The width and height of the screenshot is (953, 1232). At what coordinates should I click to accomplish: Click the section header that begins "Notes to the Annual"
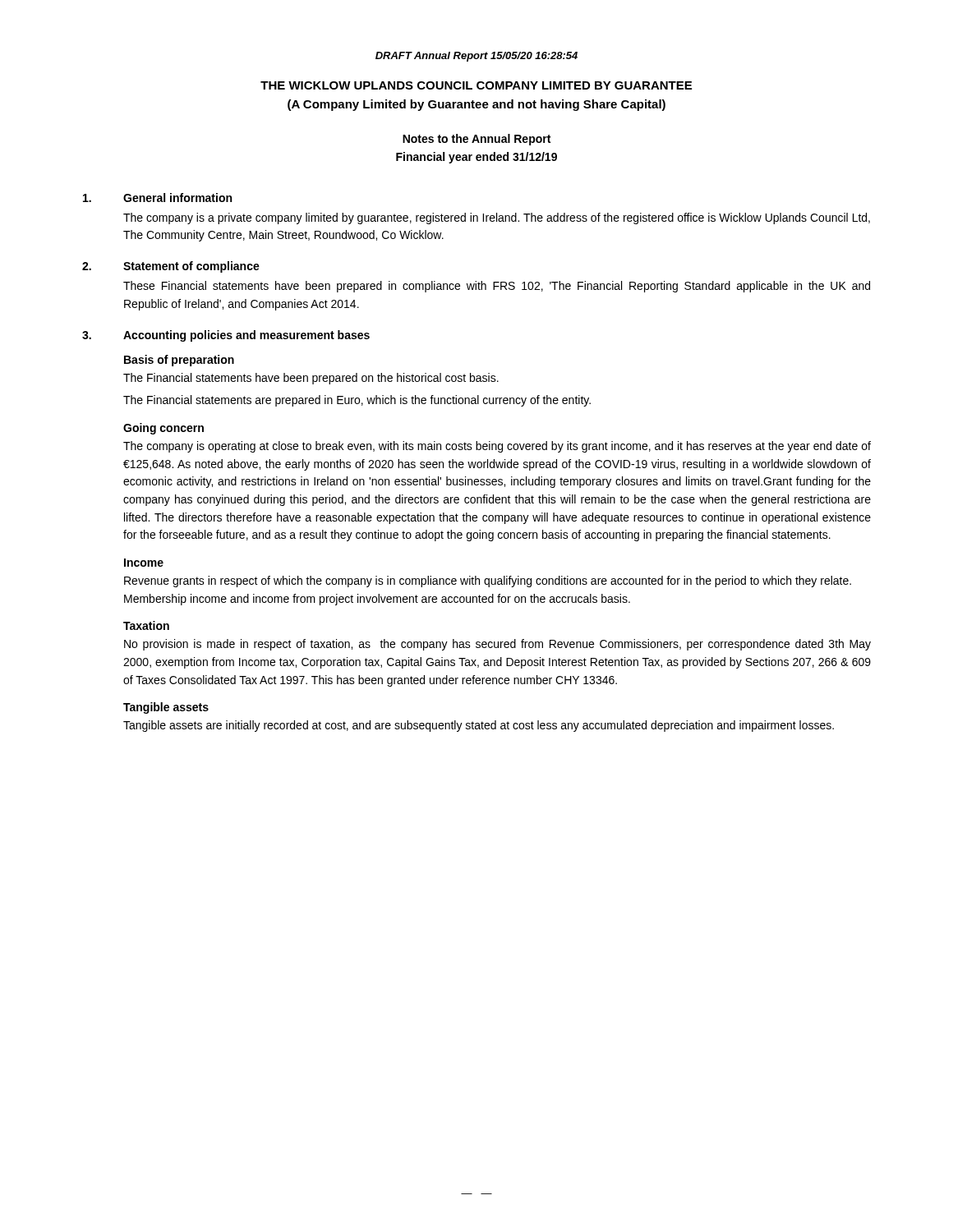pos(476,148)
